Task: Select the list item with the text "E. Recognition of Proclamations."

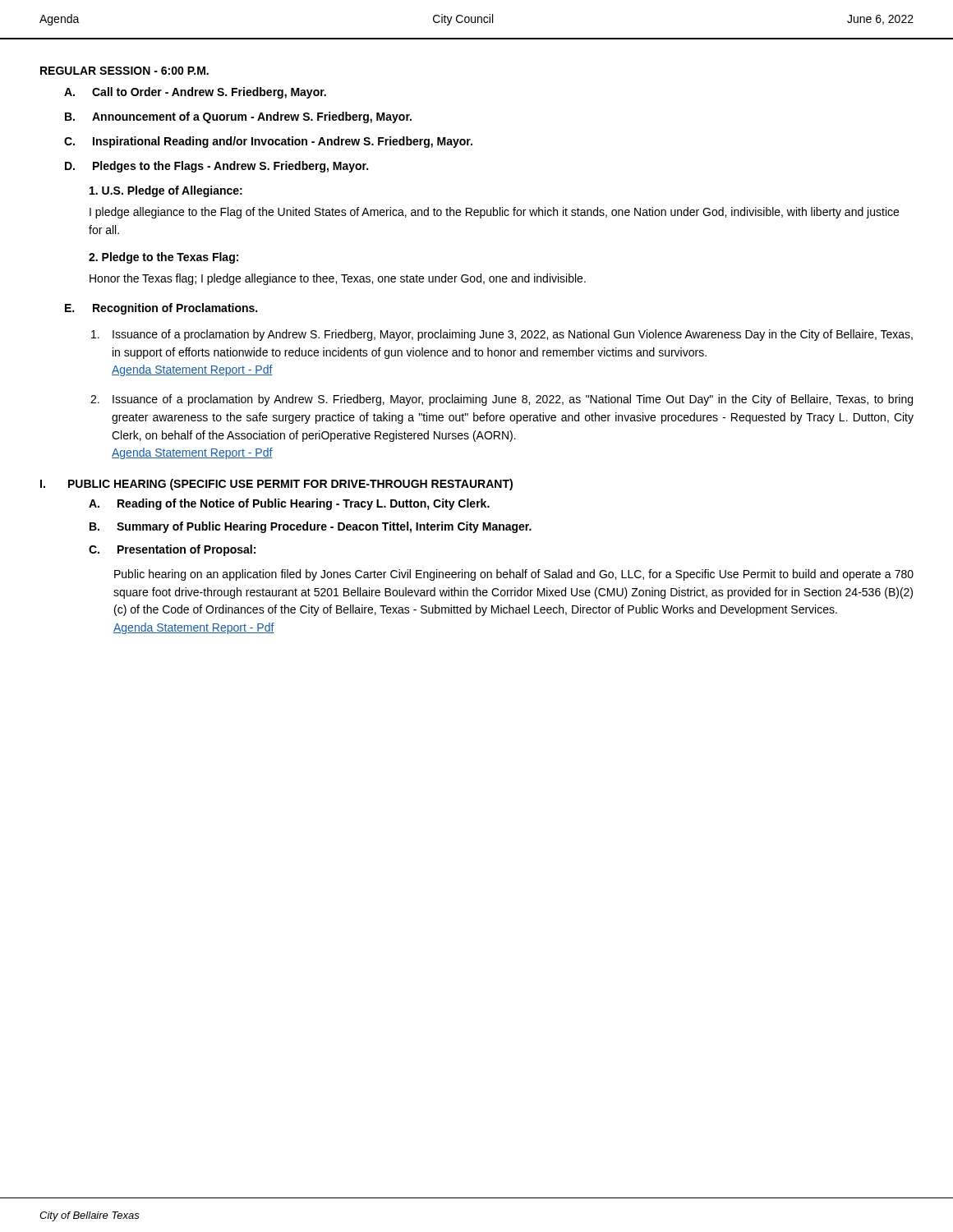Action: 161,308
